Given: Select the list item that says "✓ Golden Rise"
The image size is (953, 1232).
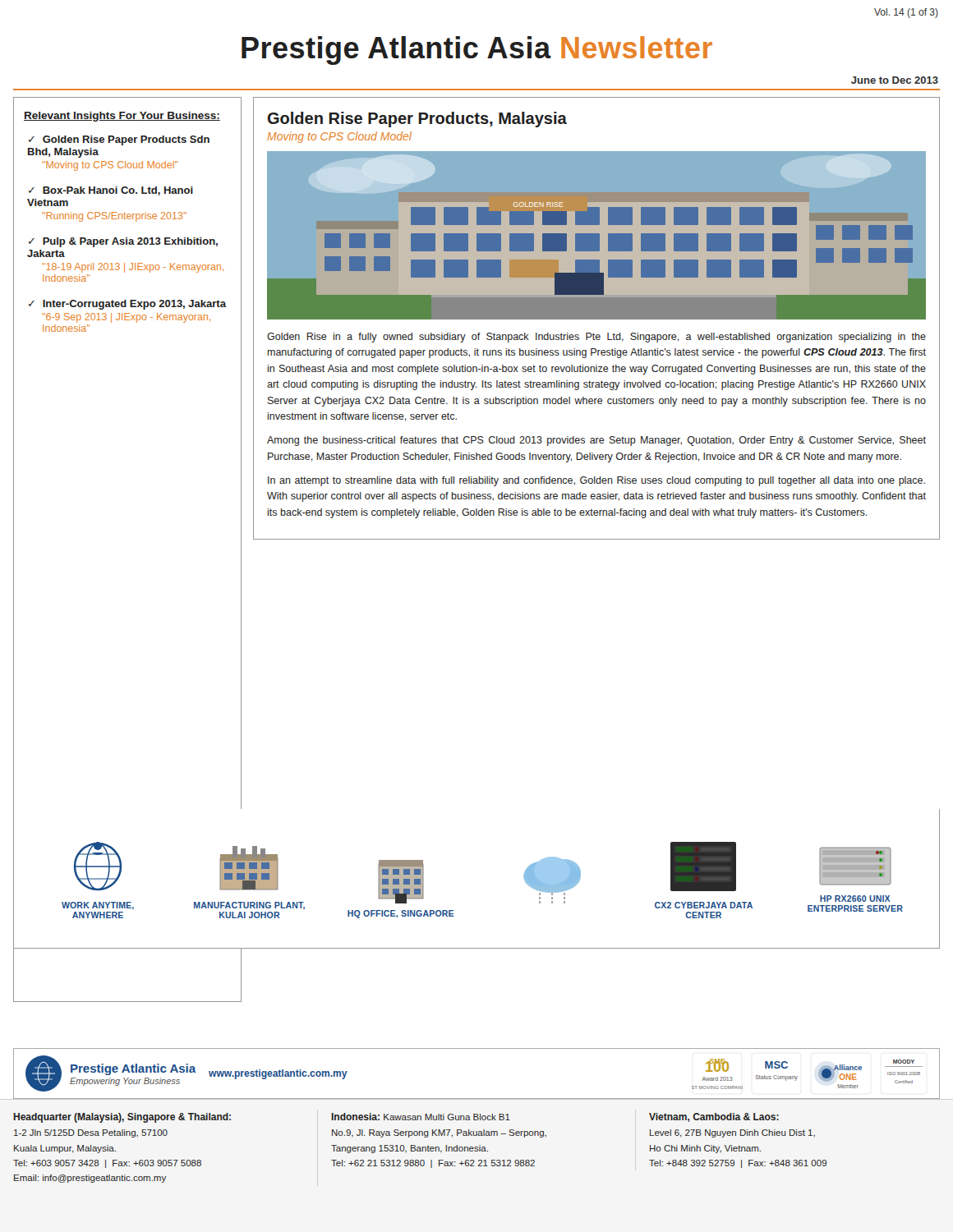Looking at the screenshot, I should (129, 152).
